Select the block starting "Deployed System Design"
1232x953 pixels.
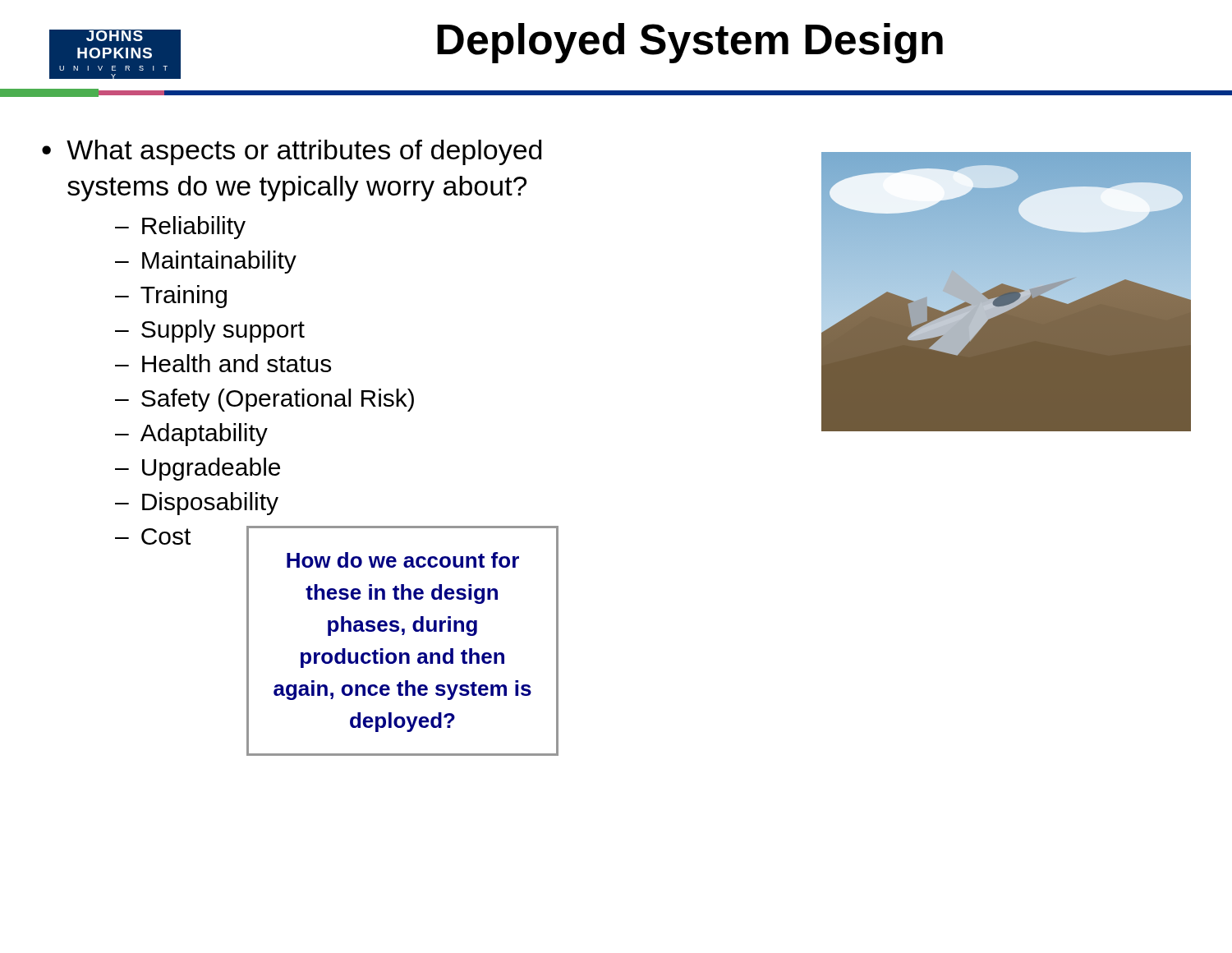coord(690,39)
